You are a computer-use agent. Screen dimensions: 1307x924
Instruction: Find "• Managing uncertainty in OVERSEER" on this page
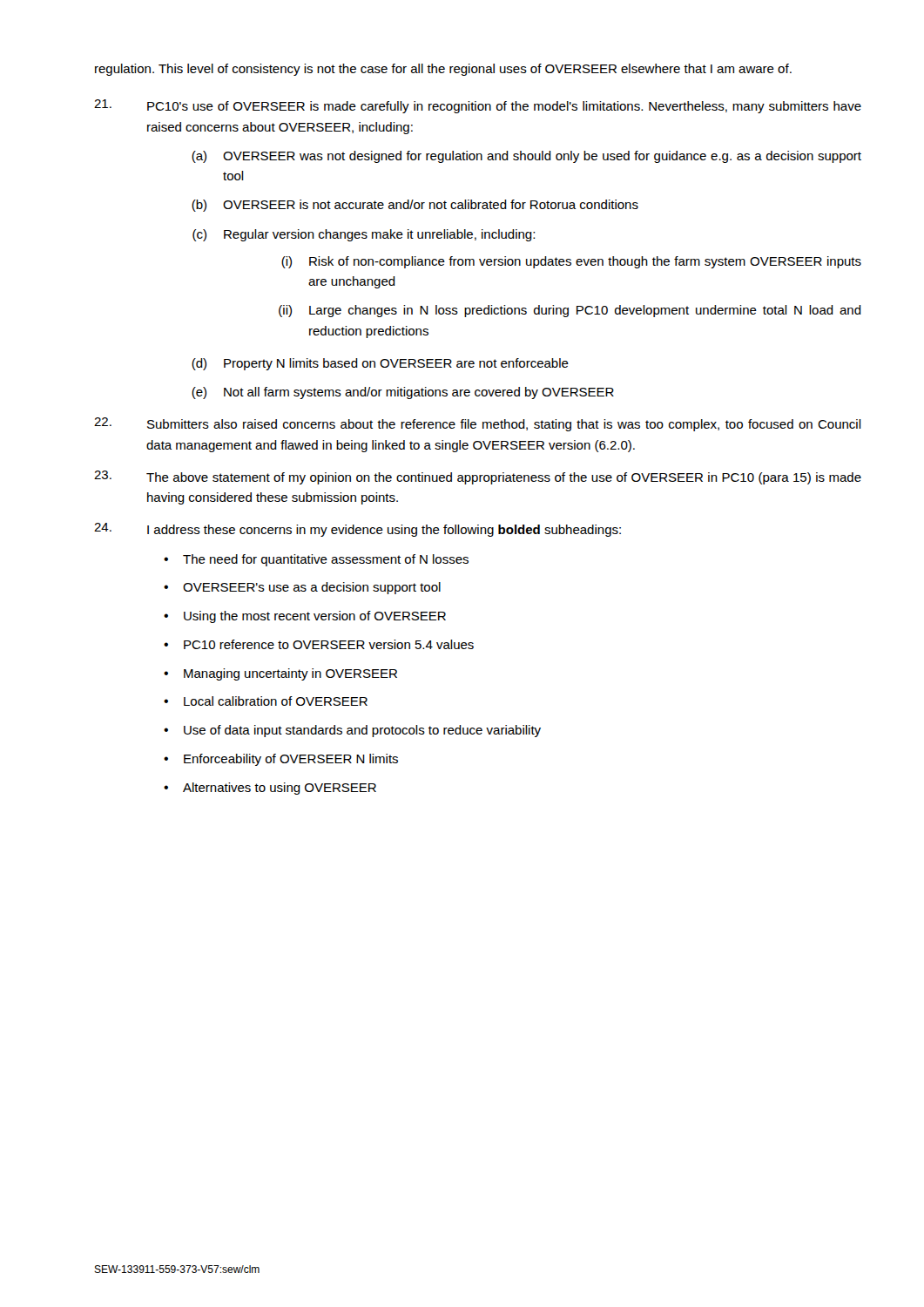(280, 674)
